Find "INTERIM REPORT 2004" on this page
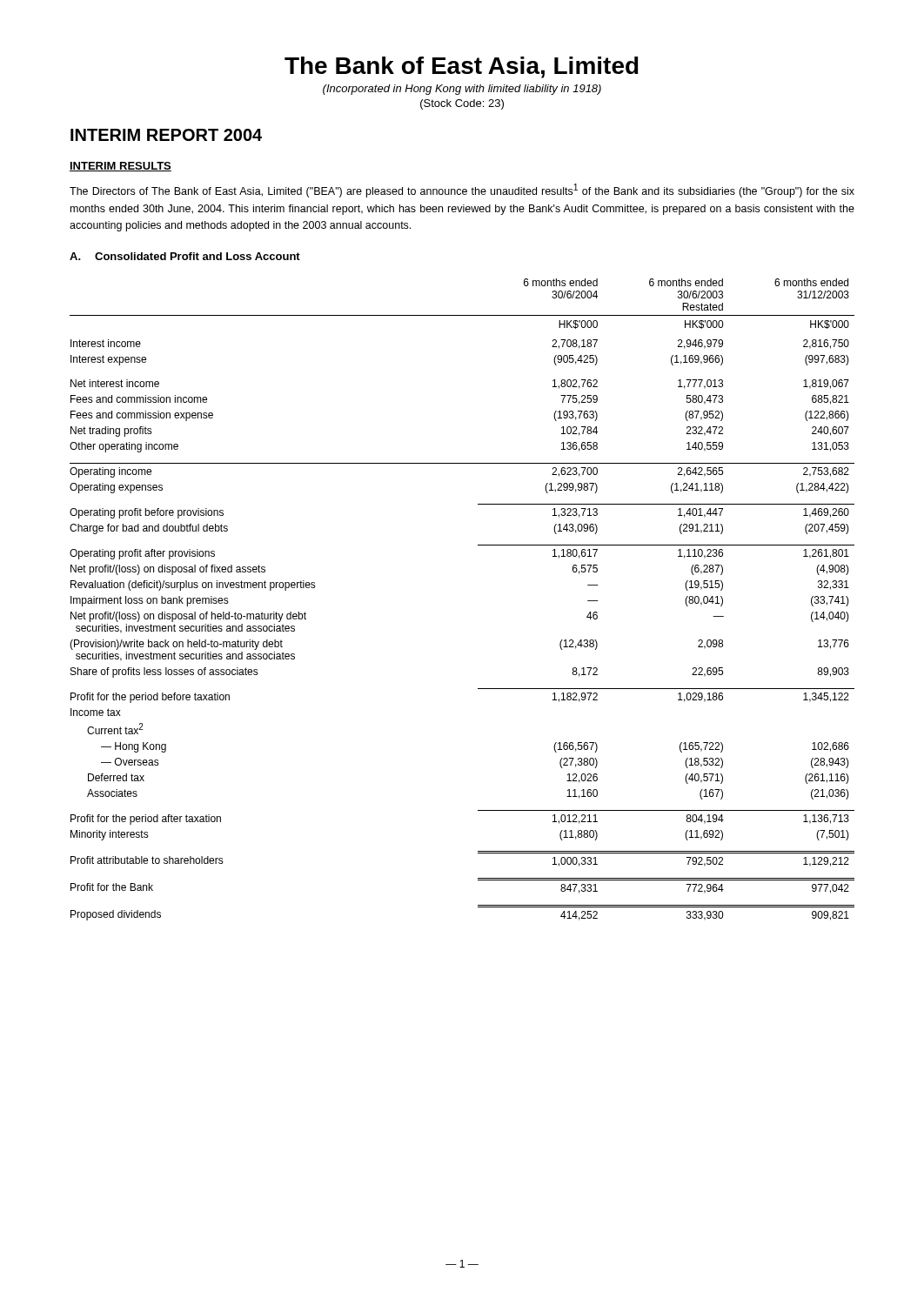 pos(166,135)
